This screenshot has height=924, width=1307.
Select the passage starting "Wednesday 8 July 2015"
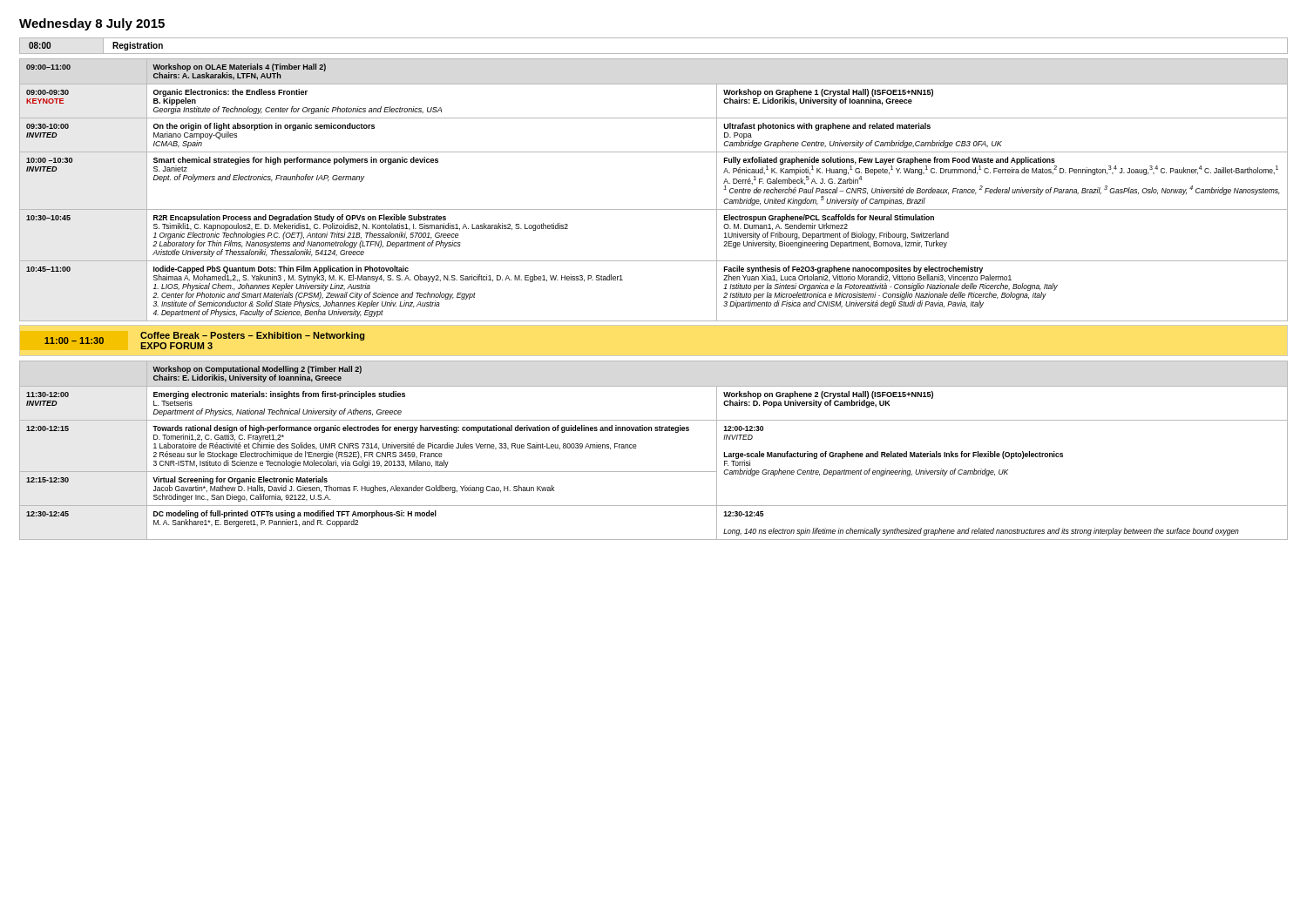[x=92, y=23]
